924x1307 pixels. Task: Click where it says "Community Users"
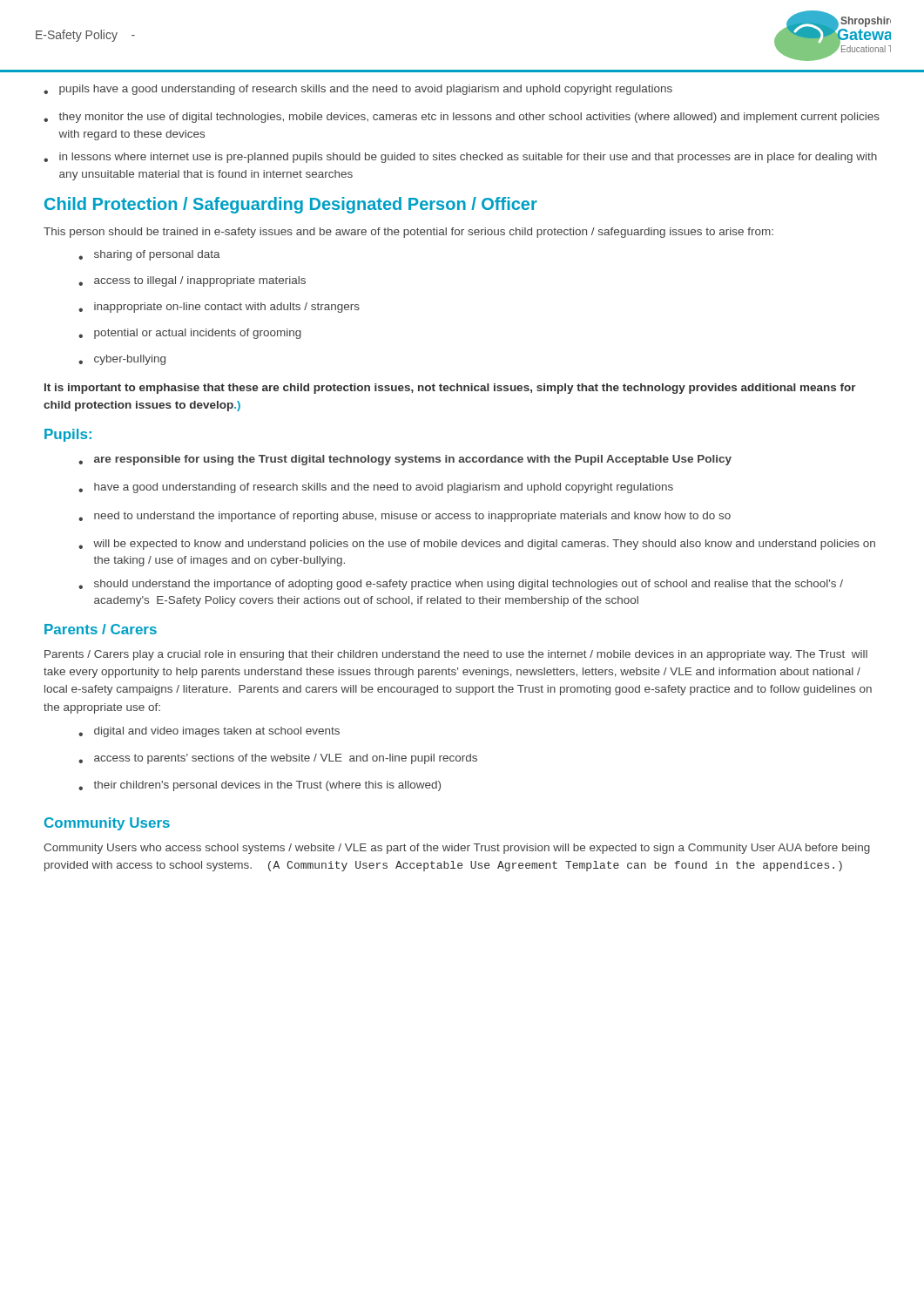(x=107, y=823)
